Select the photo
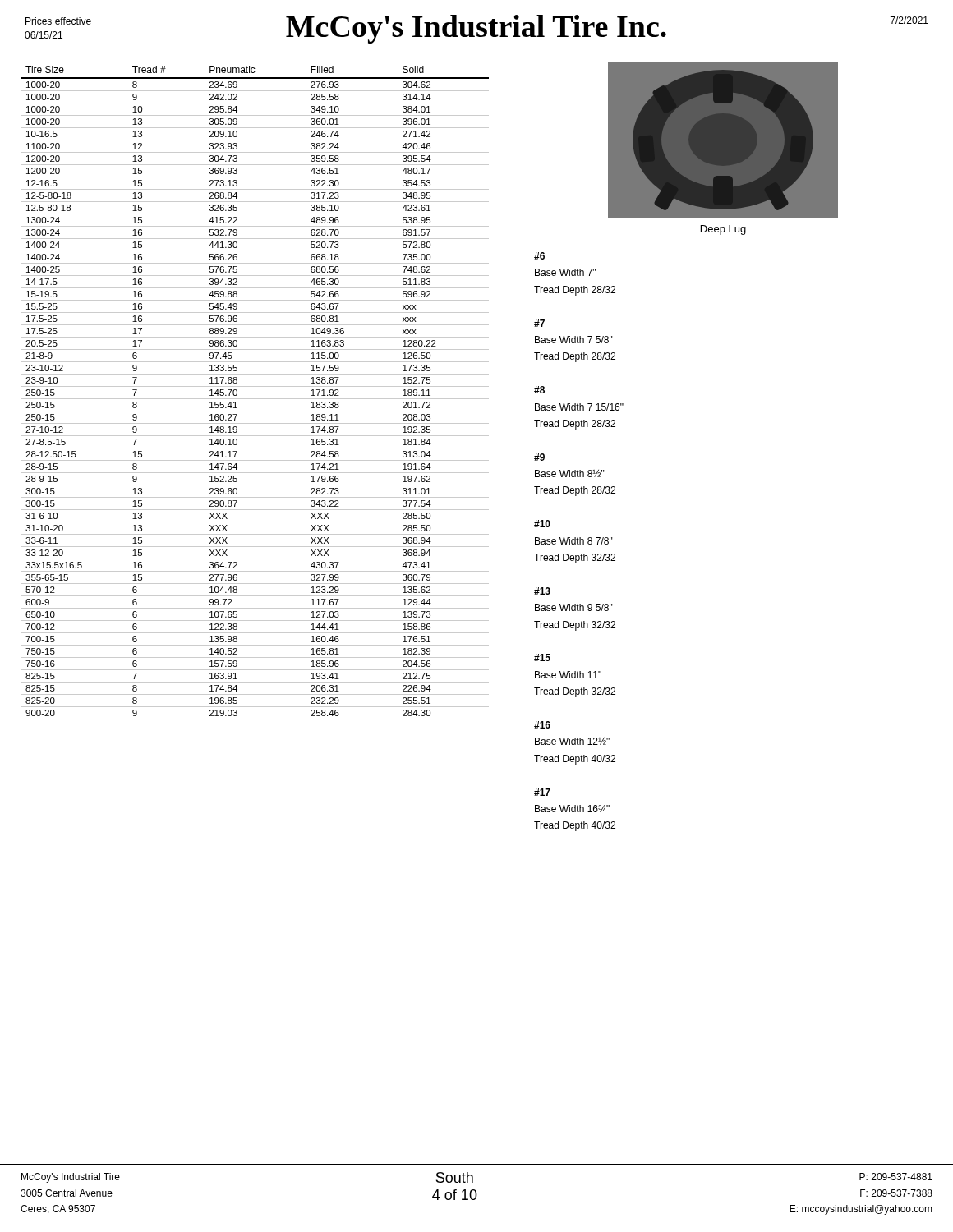Viewport: 953px width, 1232px height. [723, 140]
